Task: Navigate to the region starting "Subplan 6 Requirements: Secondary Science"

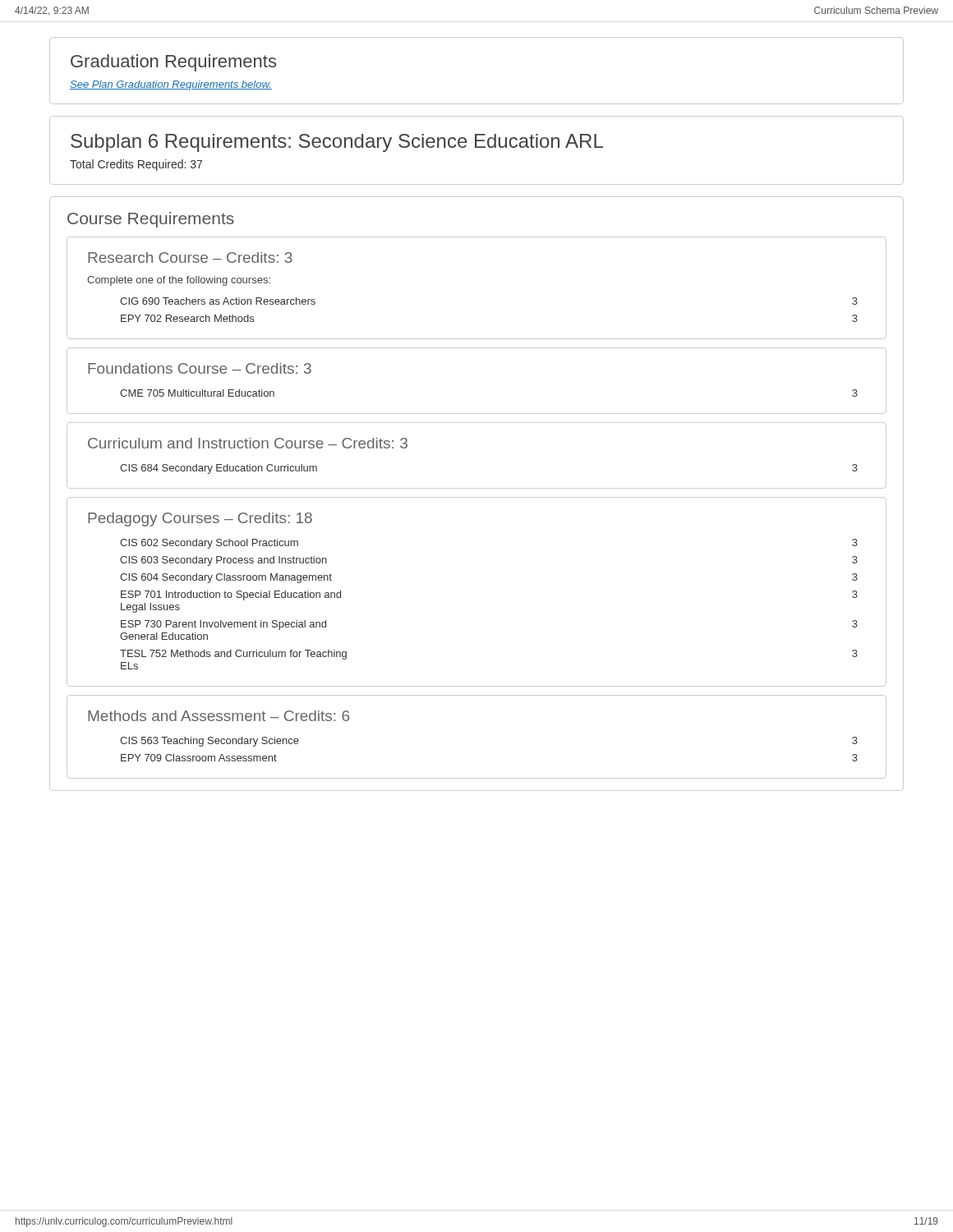Action: pyautogui.click(x=476, y=150)
